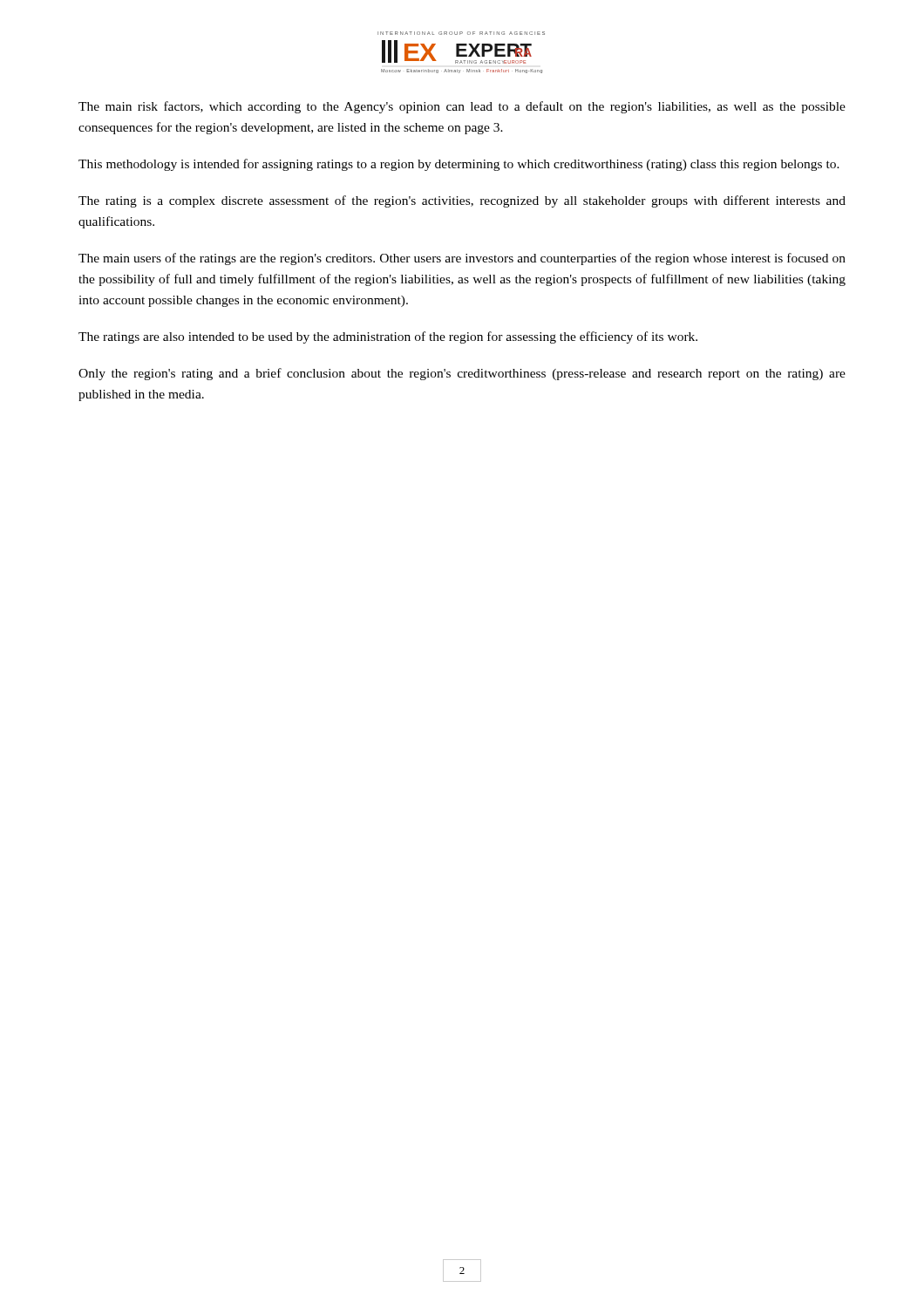Where is the passage that starts "This methodology is"?
The width and height of the screenshot is (924, 1308).
tap(459, 164)
